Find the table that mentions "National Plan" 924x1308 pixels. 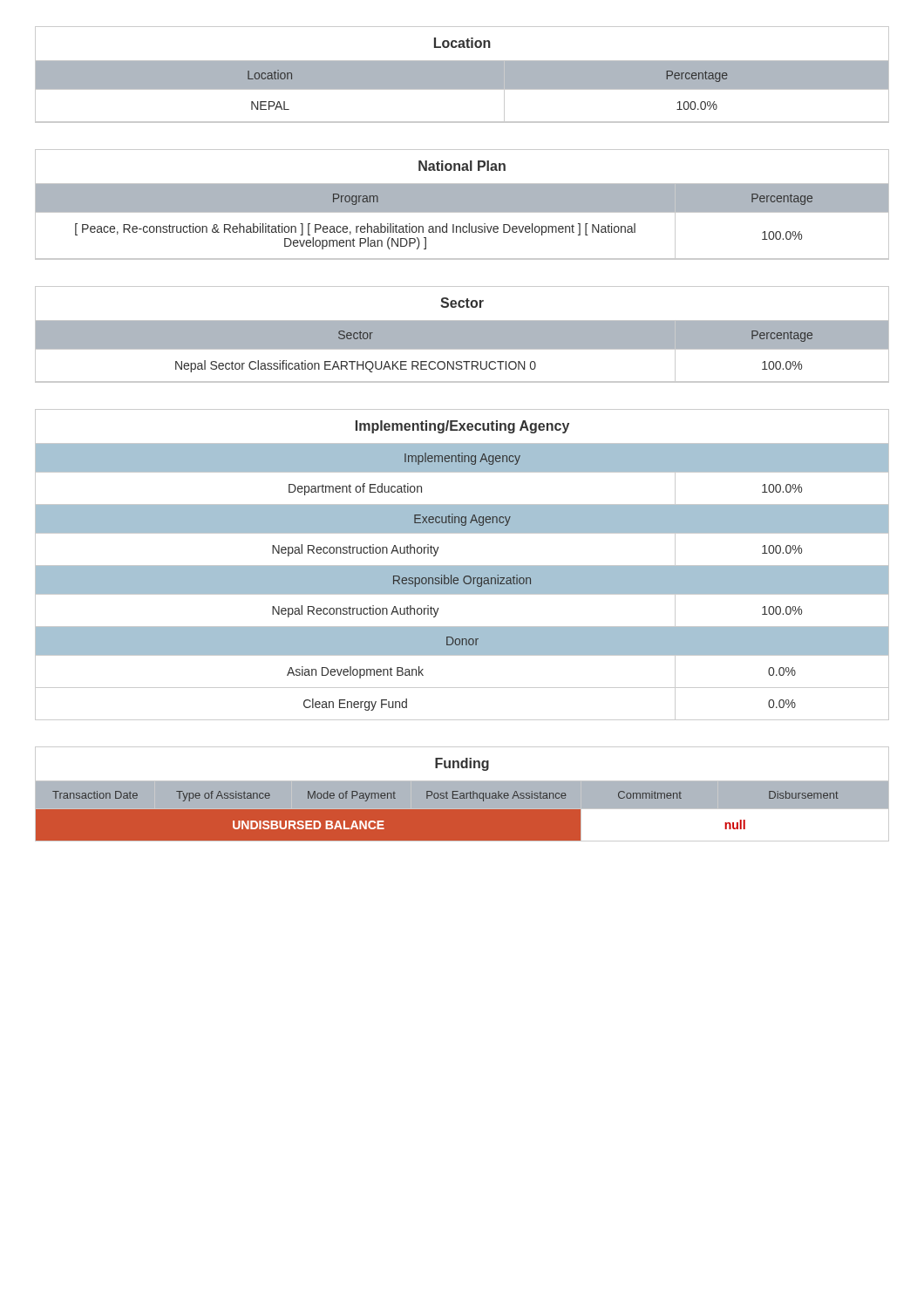(x=462, y=205)
